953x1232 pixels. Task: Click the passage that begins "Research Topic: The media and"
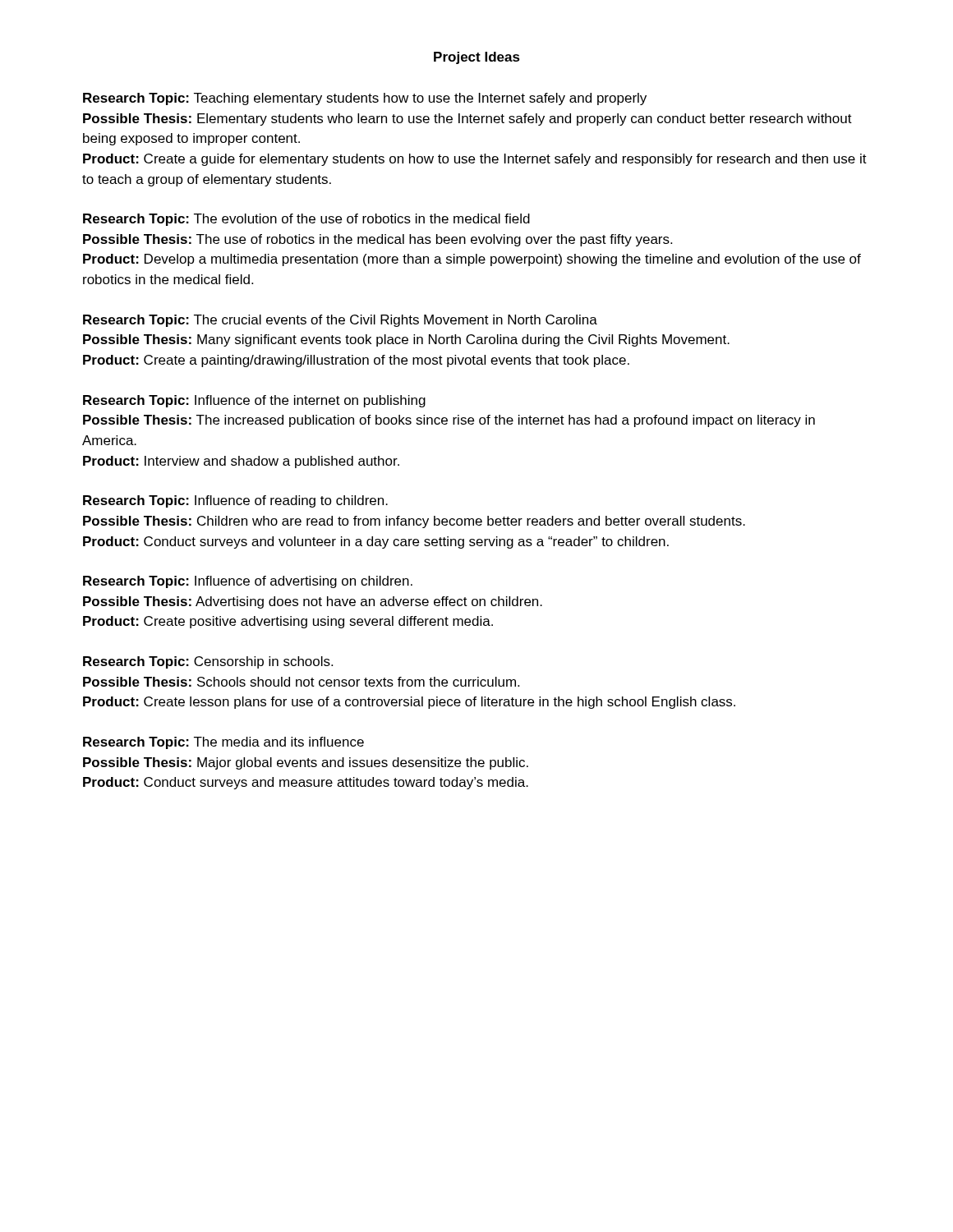pyautogui.click(x=476, y=763)
